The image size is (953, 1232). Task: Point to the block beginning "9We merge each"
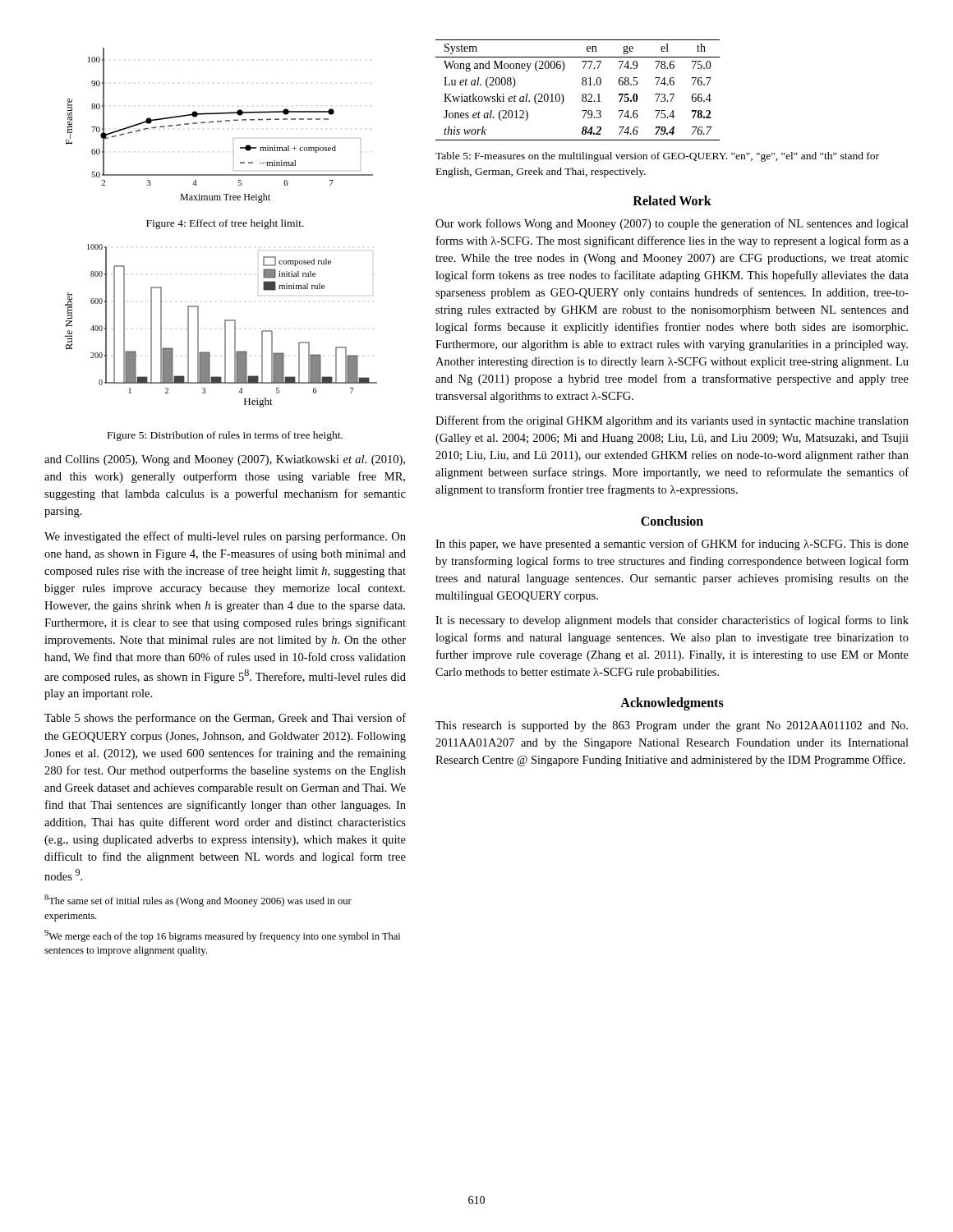[x=223, y=942]
